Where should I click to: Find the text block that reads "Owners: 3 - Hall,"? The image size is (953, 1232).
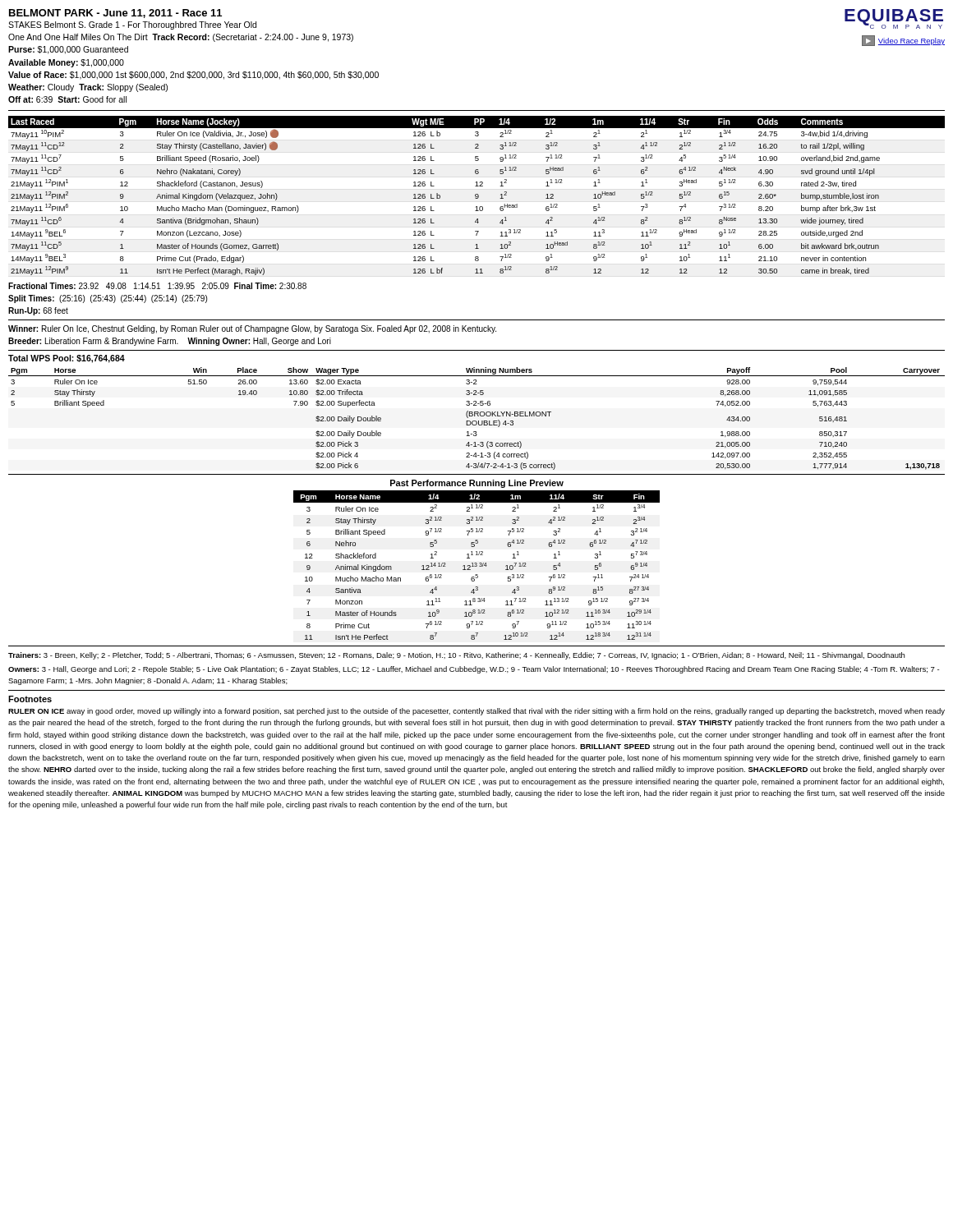pos(474,674)
